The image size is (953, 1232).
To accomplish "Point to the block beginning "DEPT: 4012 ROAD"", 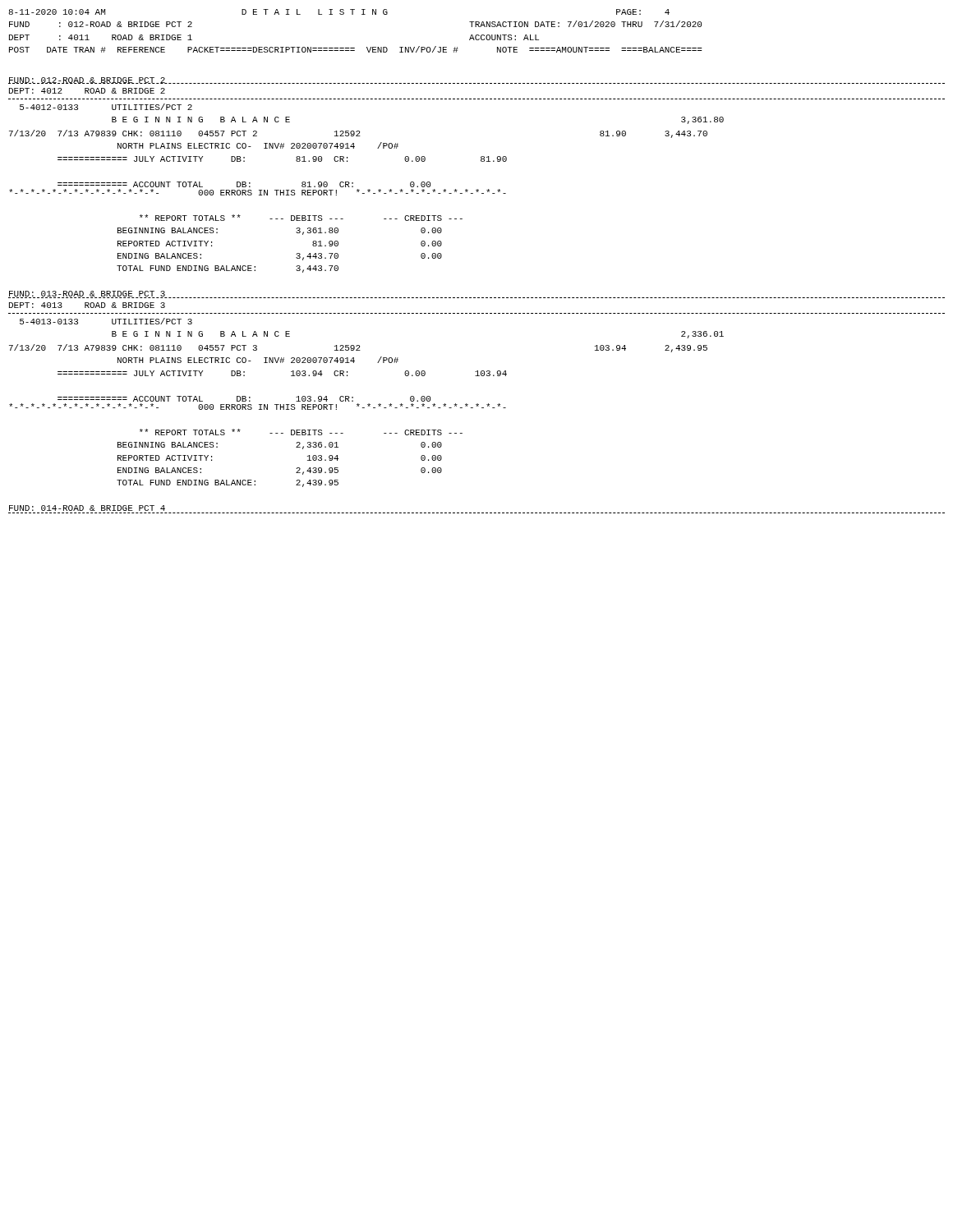I will (x=476, y=92).
